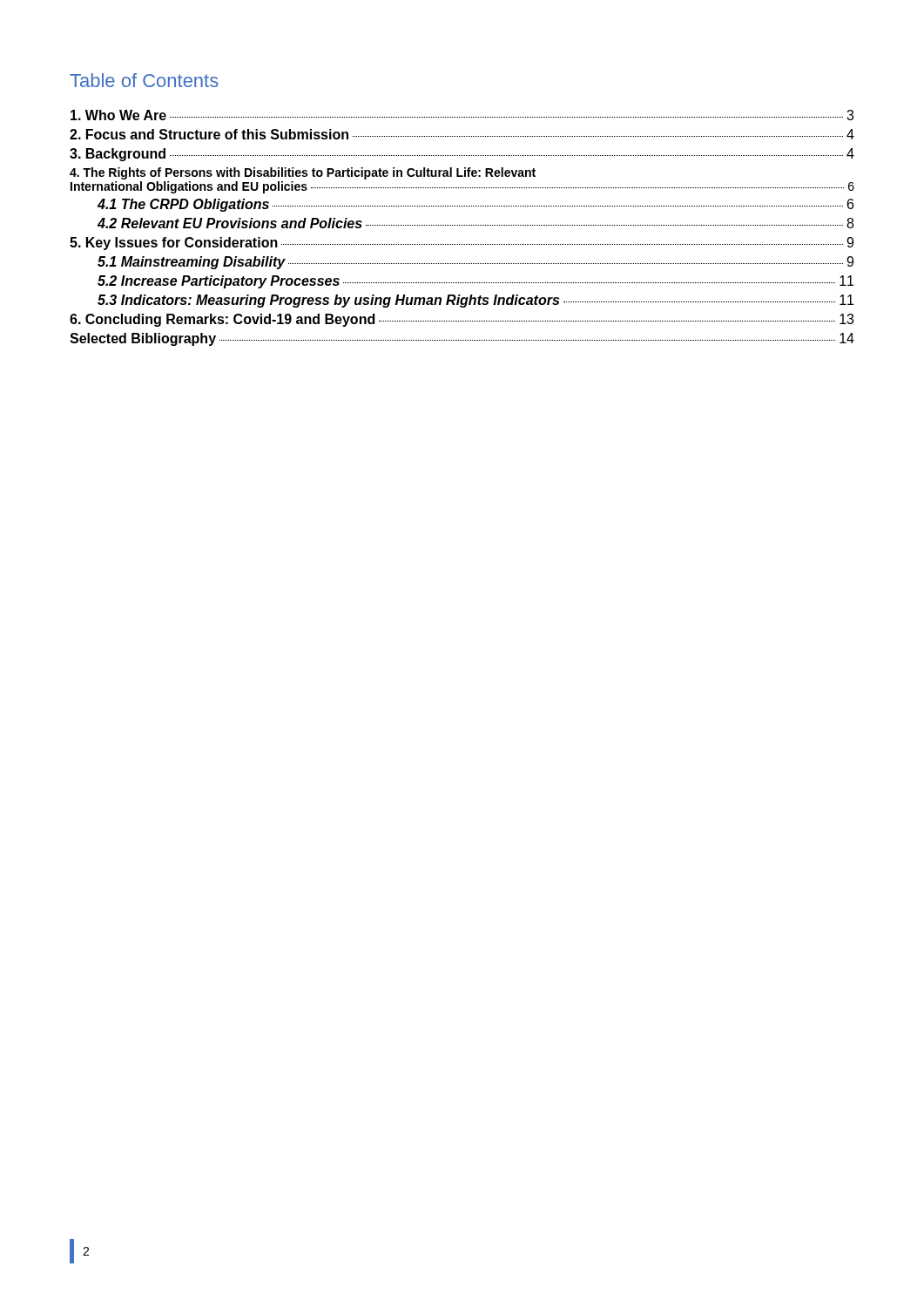This screenshot has height=1307, width=924.
Task: Find the list item containing "5. Key Issues for Consideration 9"
Action: (462, 243)
